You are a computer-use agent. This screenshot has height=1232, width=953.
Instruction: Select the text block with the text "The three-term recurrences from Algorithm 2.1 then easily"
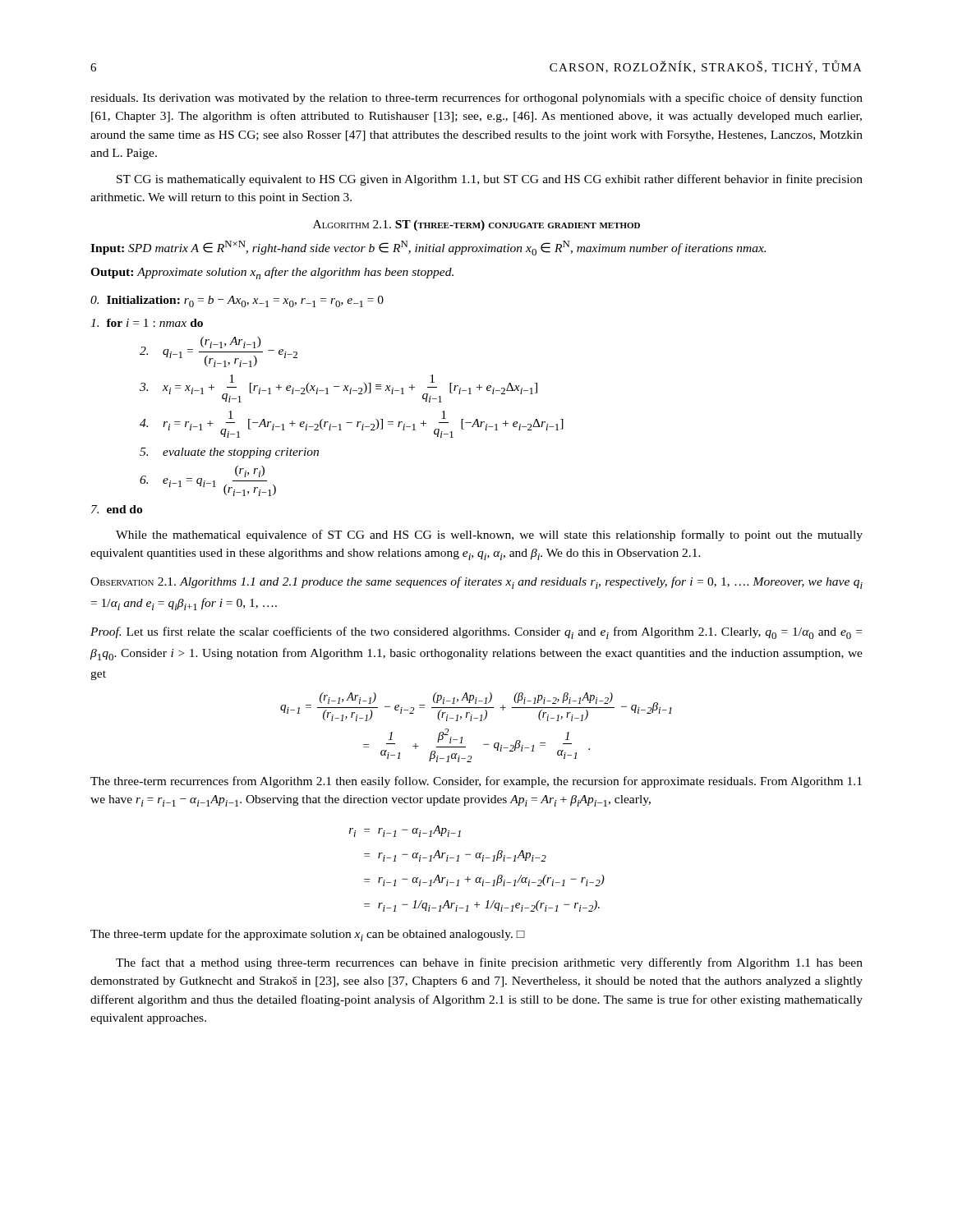[x=476, y=791]
